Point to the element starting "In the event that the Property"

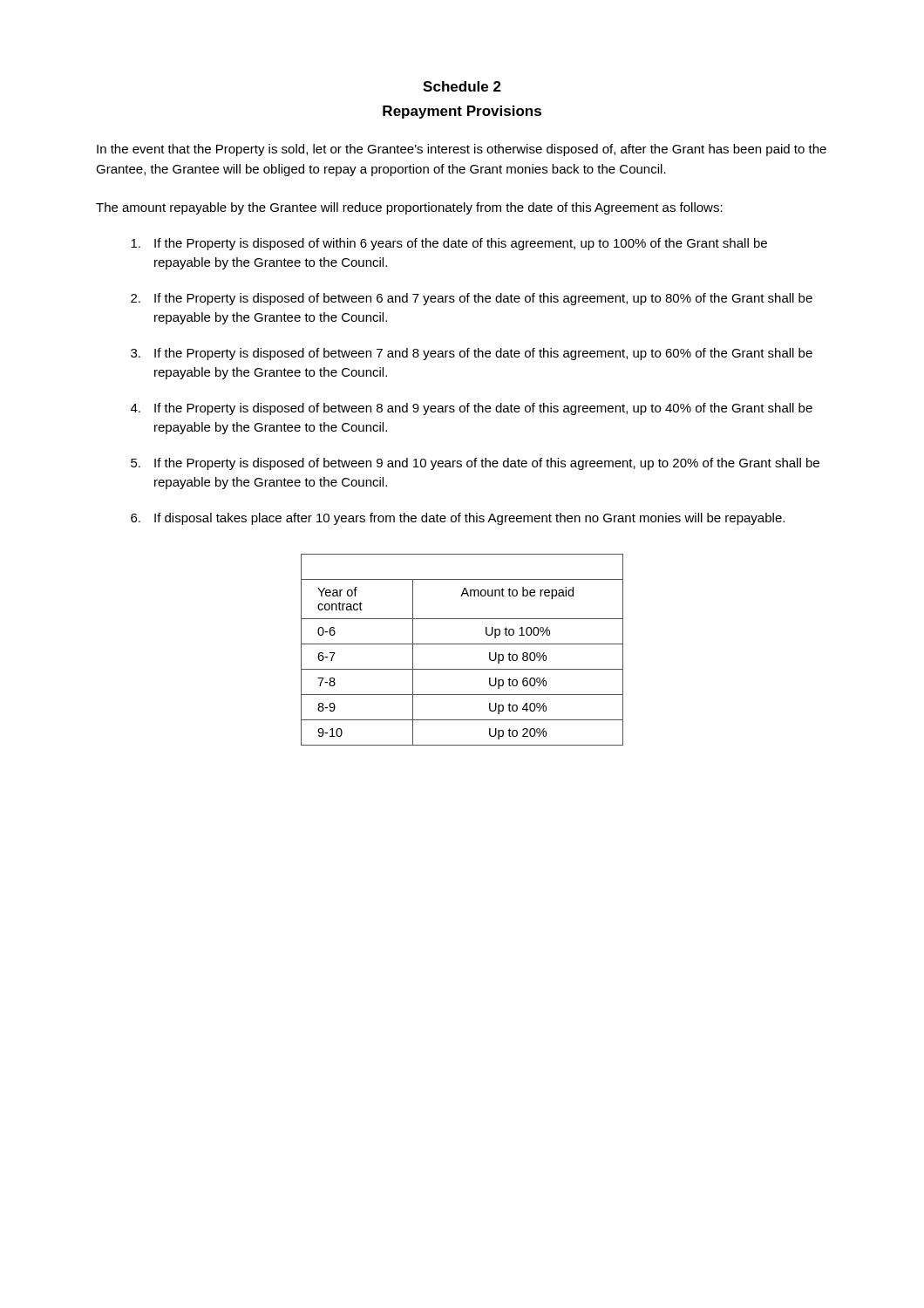(x=461, y=158)
